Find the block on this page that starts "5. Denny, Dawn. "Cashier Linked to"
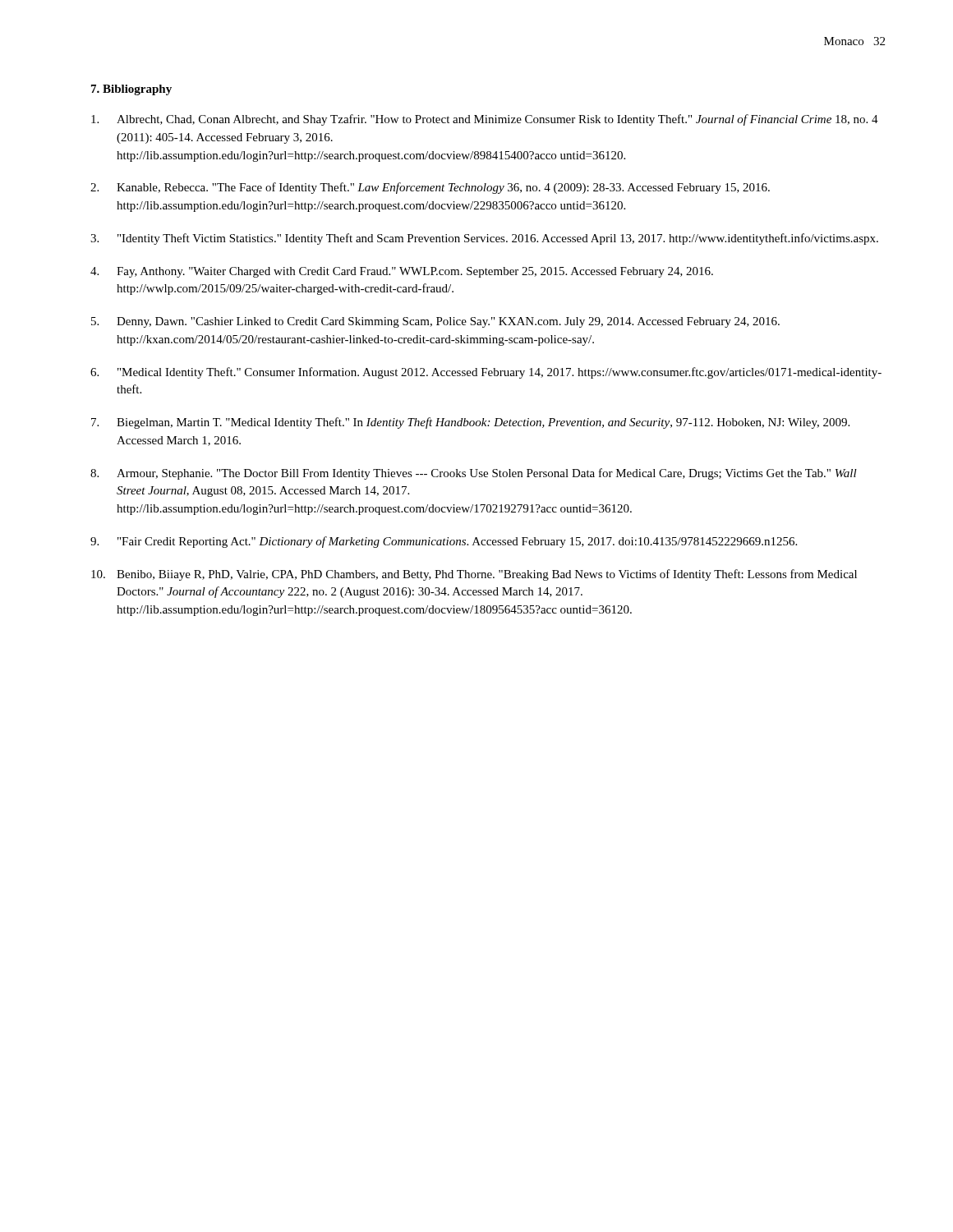 tap(488, 331)
